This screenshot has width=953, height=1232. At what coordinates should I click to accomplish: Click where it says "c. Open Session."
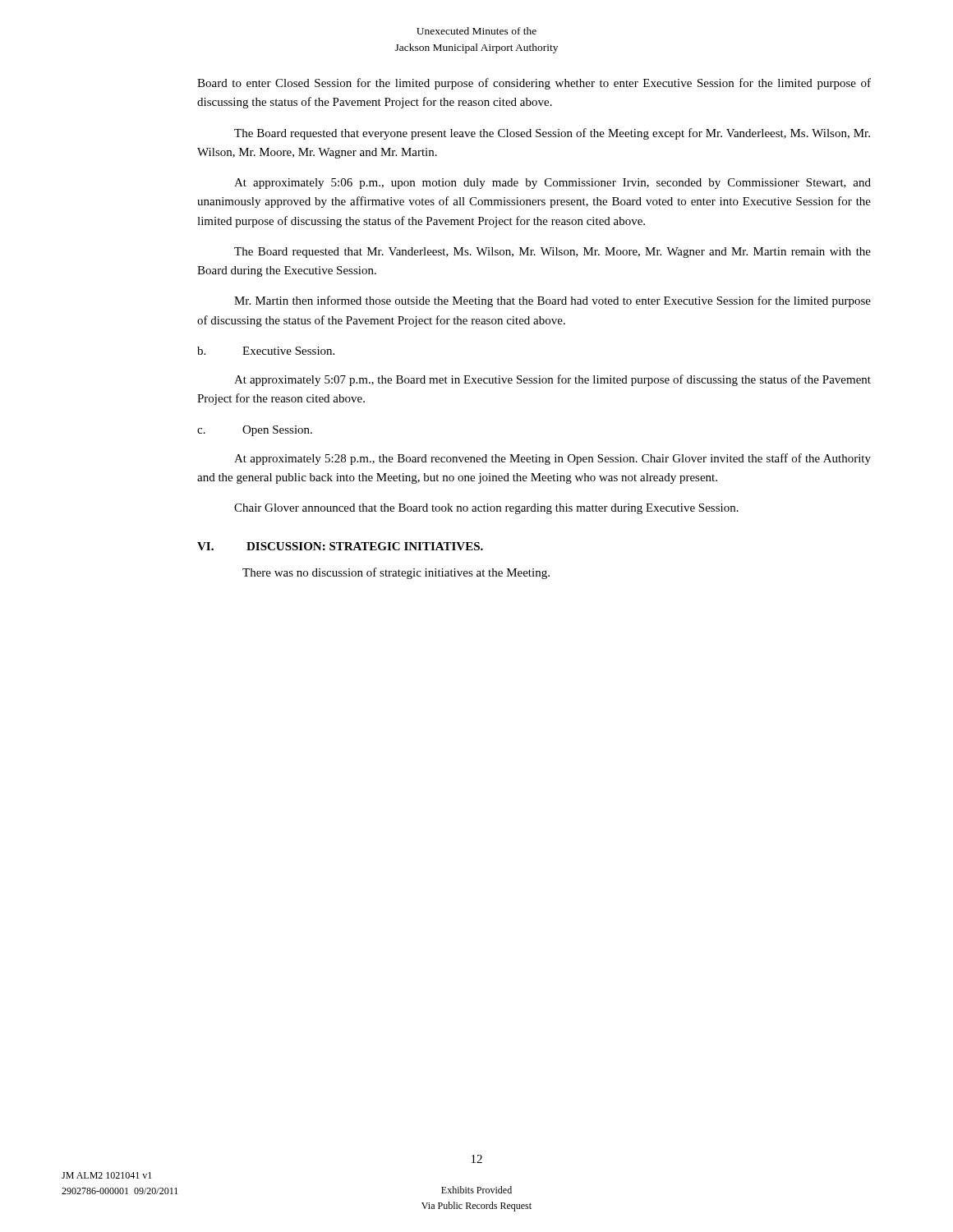[255, 431]
